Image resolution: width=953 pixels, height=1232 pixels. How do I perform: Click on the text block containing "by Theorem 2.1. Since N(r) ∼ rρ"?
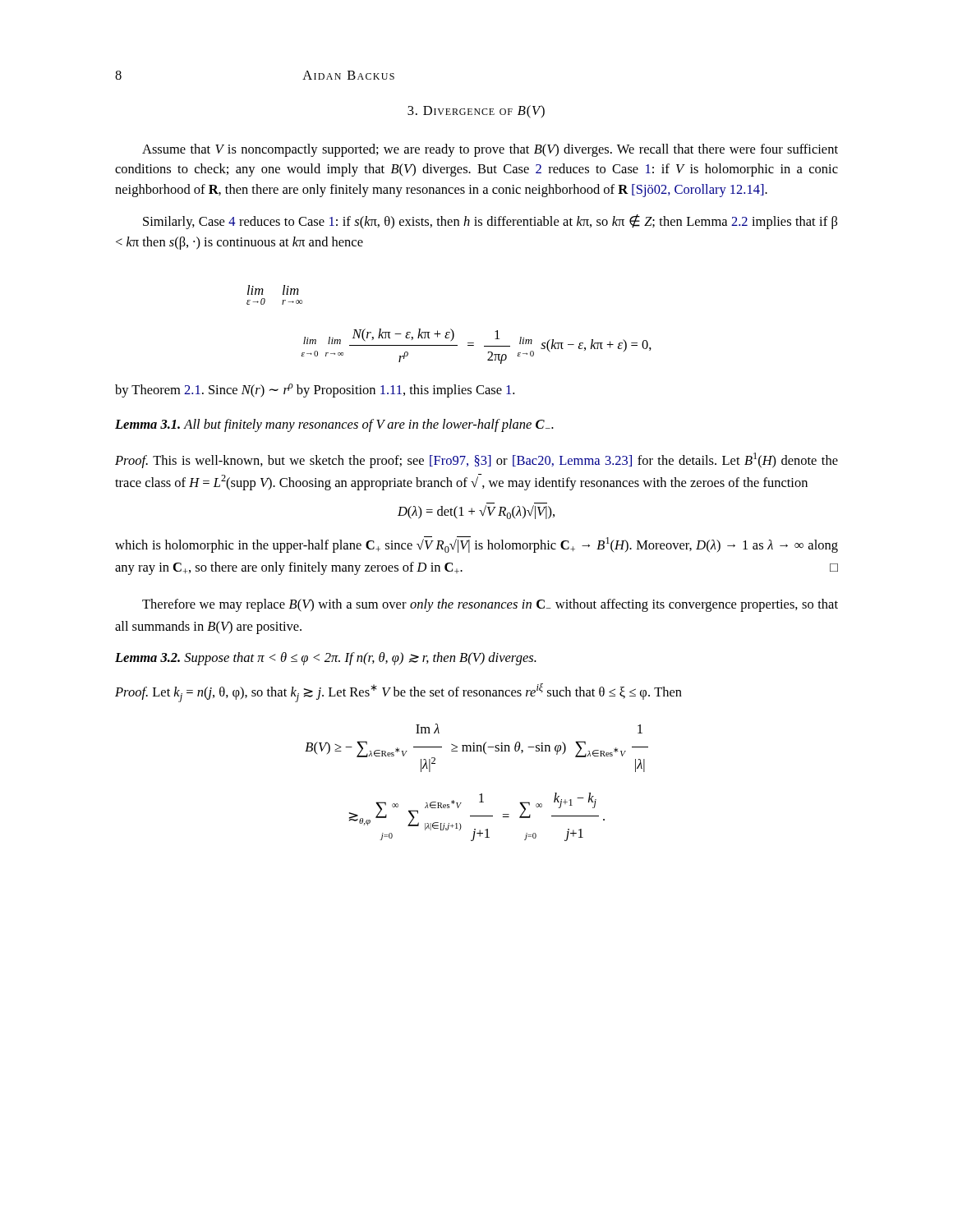(315, 388)
